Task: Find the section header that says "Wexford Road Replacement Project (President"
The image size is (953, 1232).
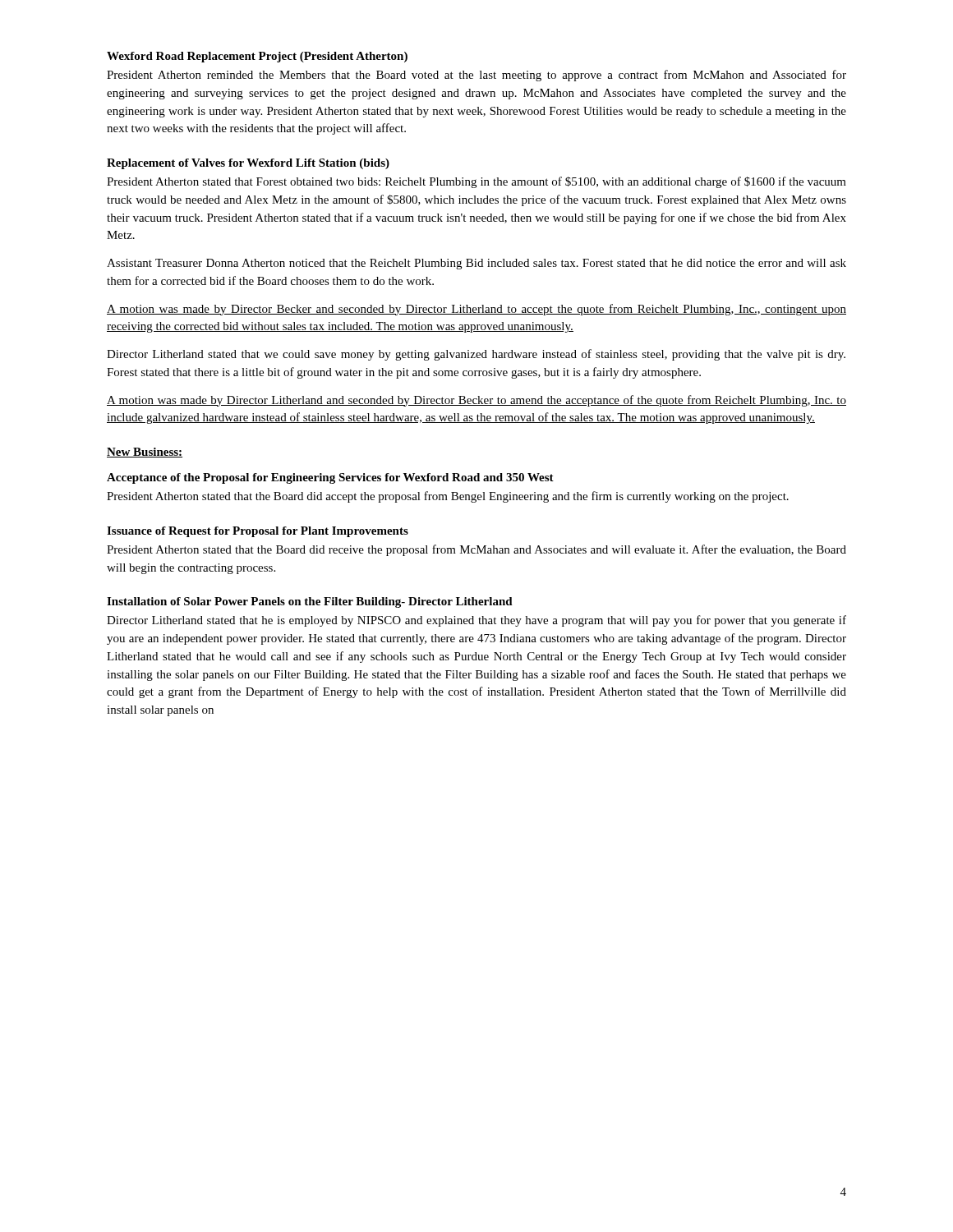Action: pos(257,56)
